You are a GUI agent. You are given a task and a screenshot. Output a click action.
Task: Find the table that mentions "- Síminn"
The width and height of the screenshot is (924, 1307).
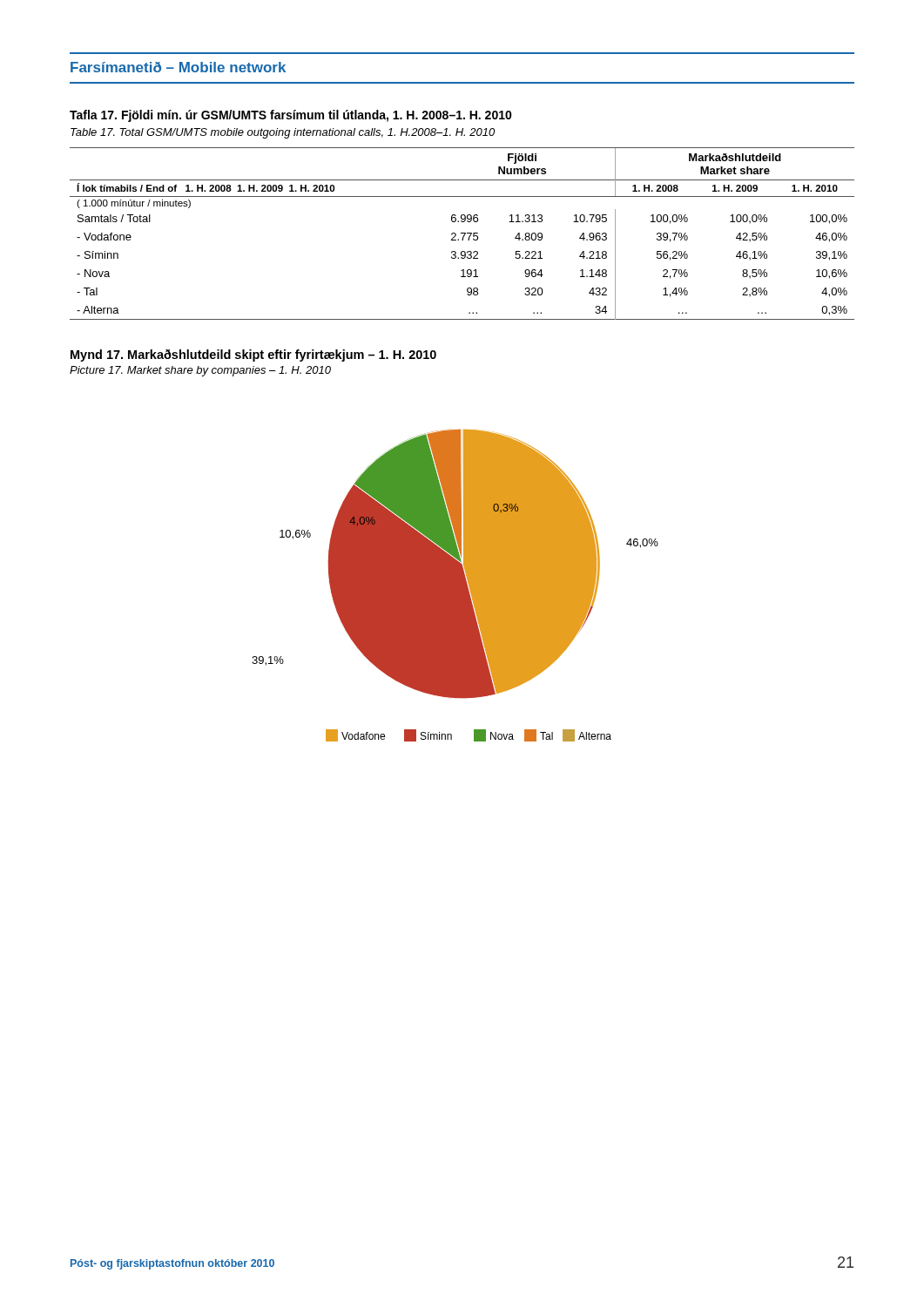(462, 234)
